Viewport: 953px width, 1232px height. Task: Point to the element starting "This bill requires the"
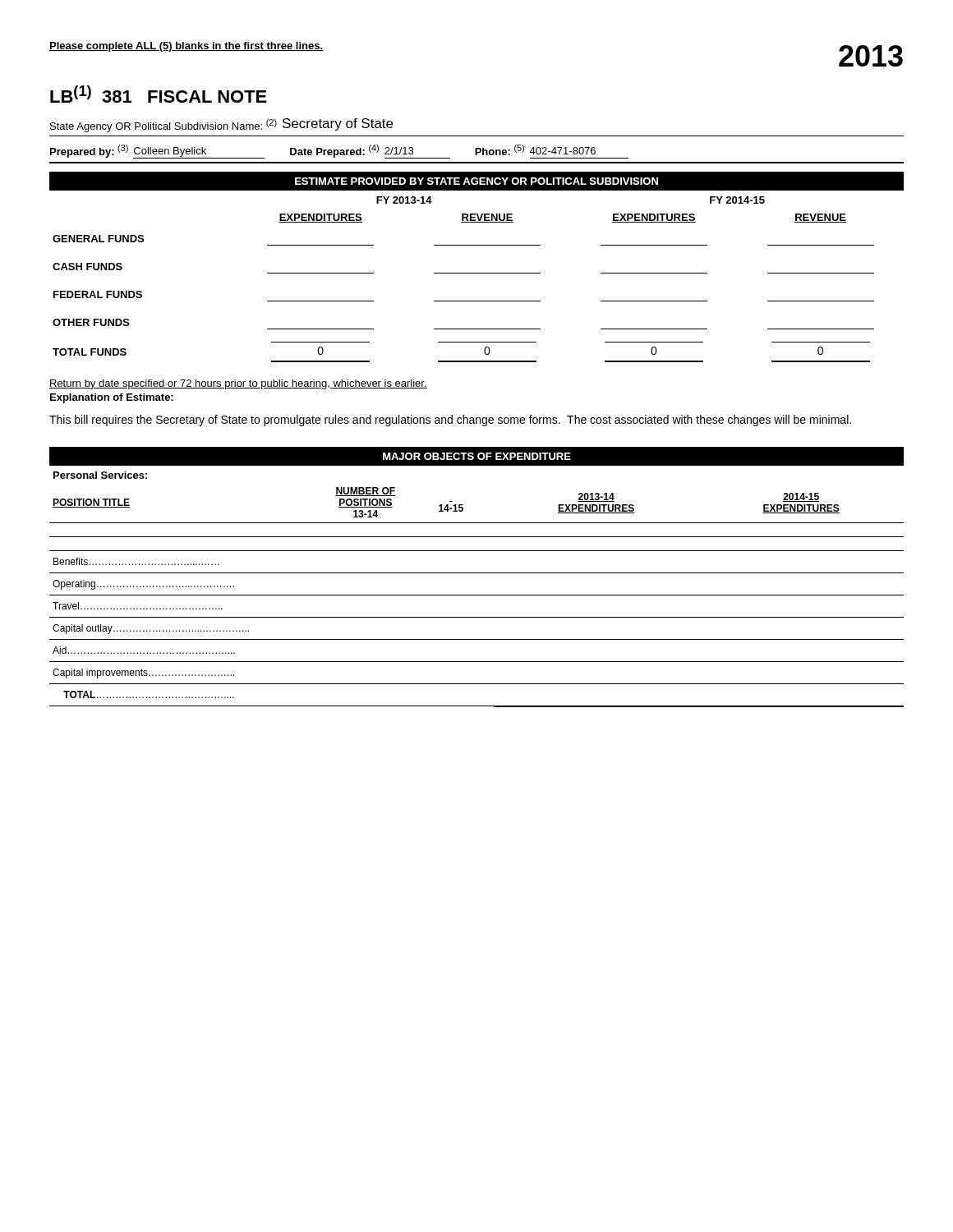(451, 419)
